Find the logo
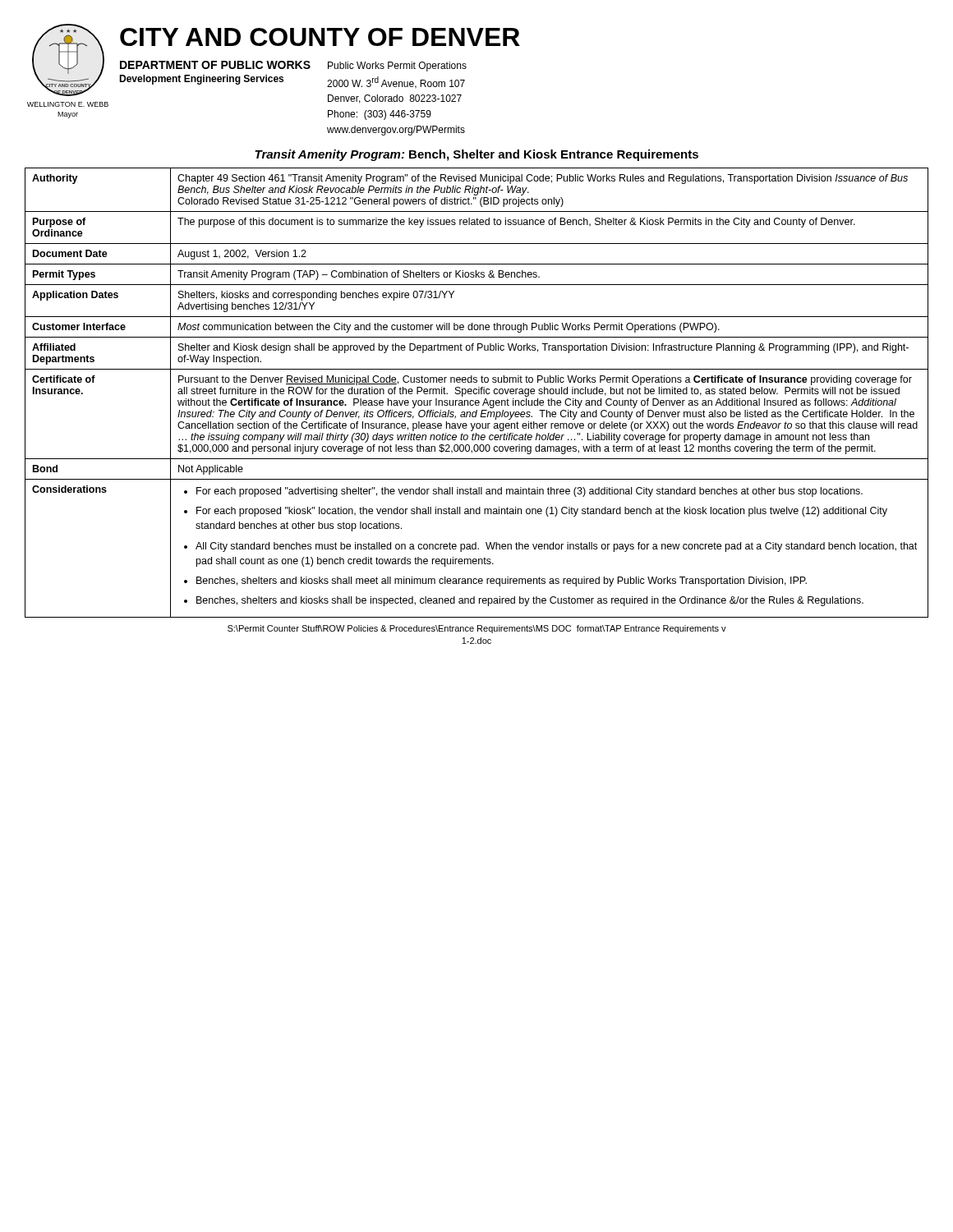Viewport: 953px width, 1232px height. 68,71
